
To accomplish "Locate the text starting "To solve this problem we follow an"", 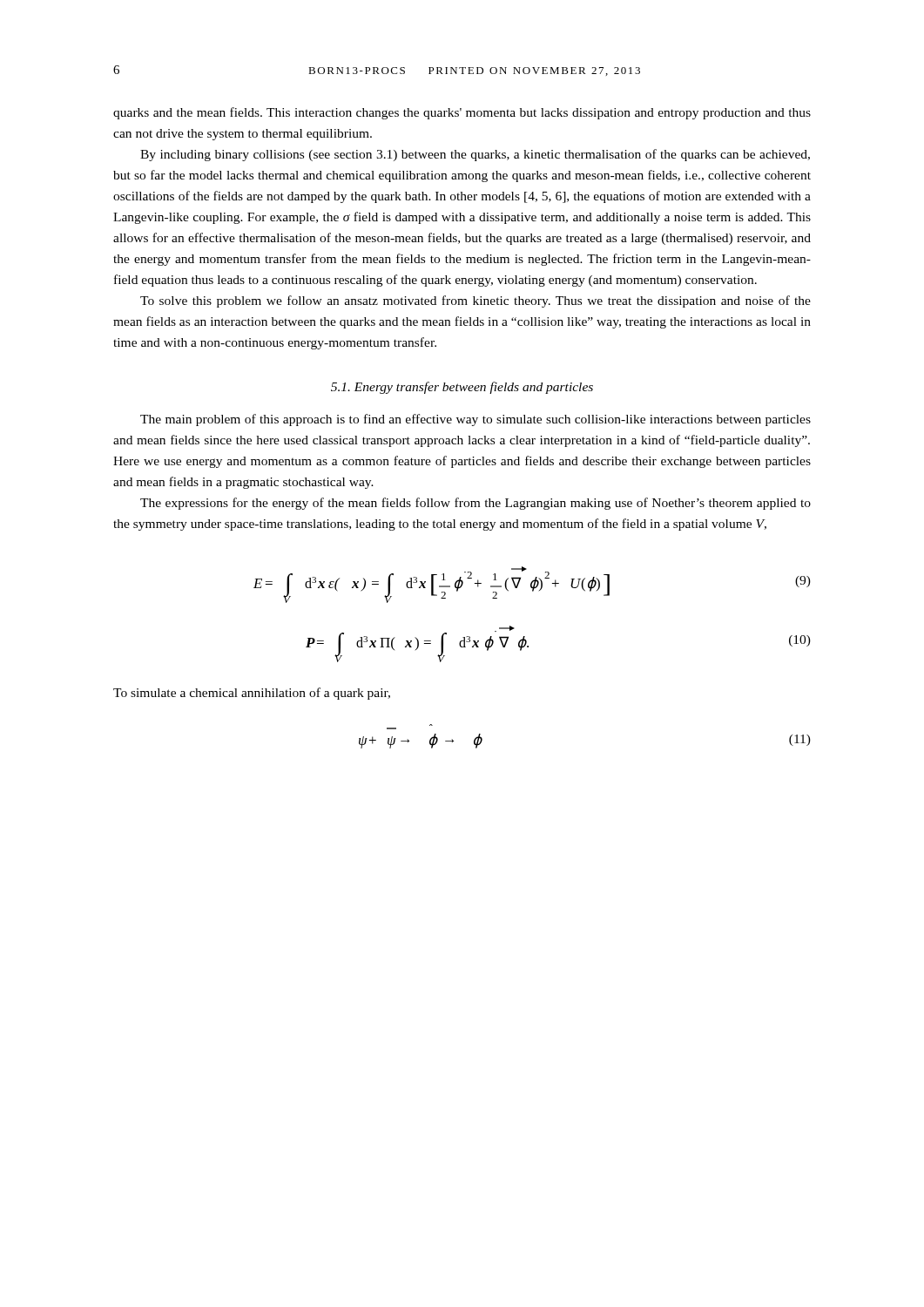I will (462, 322).
